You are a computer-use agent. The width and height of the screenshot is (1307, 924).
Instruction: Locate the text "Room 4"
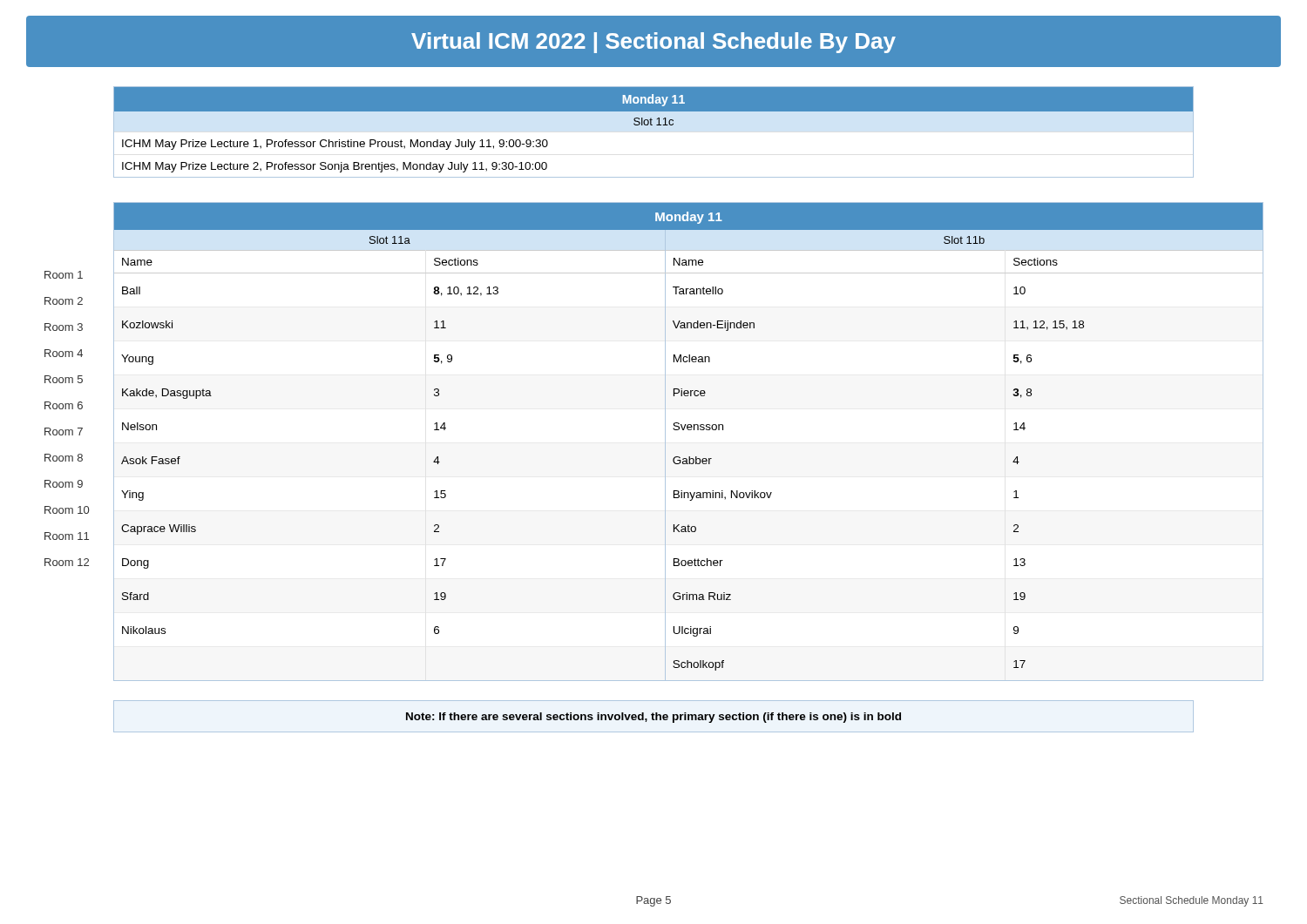point(63,353)
